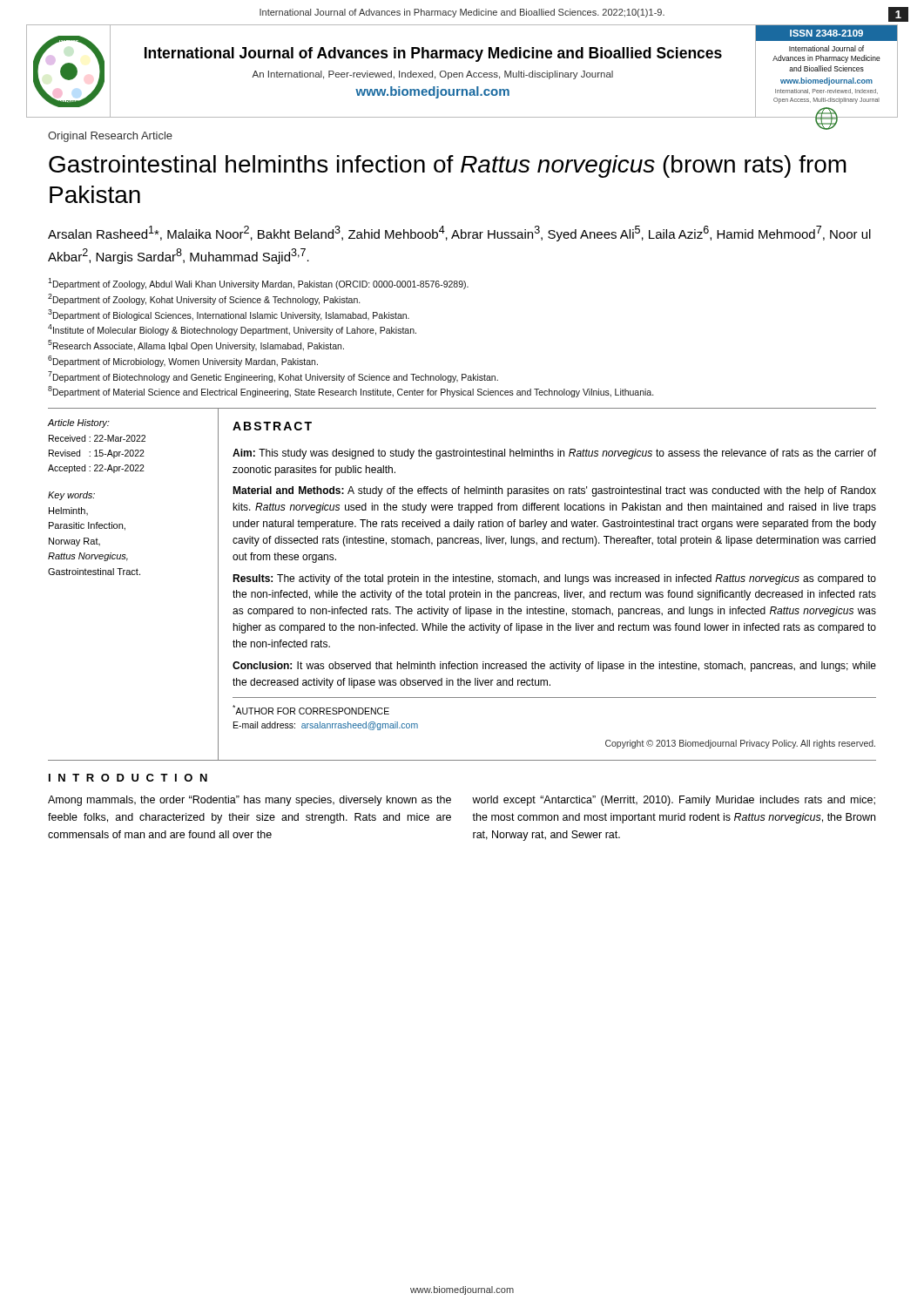Viewport: 924px width, 1307px height.
Task: Click the title that begins "International Journal of Advances in"
Action: [433, 53]
